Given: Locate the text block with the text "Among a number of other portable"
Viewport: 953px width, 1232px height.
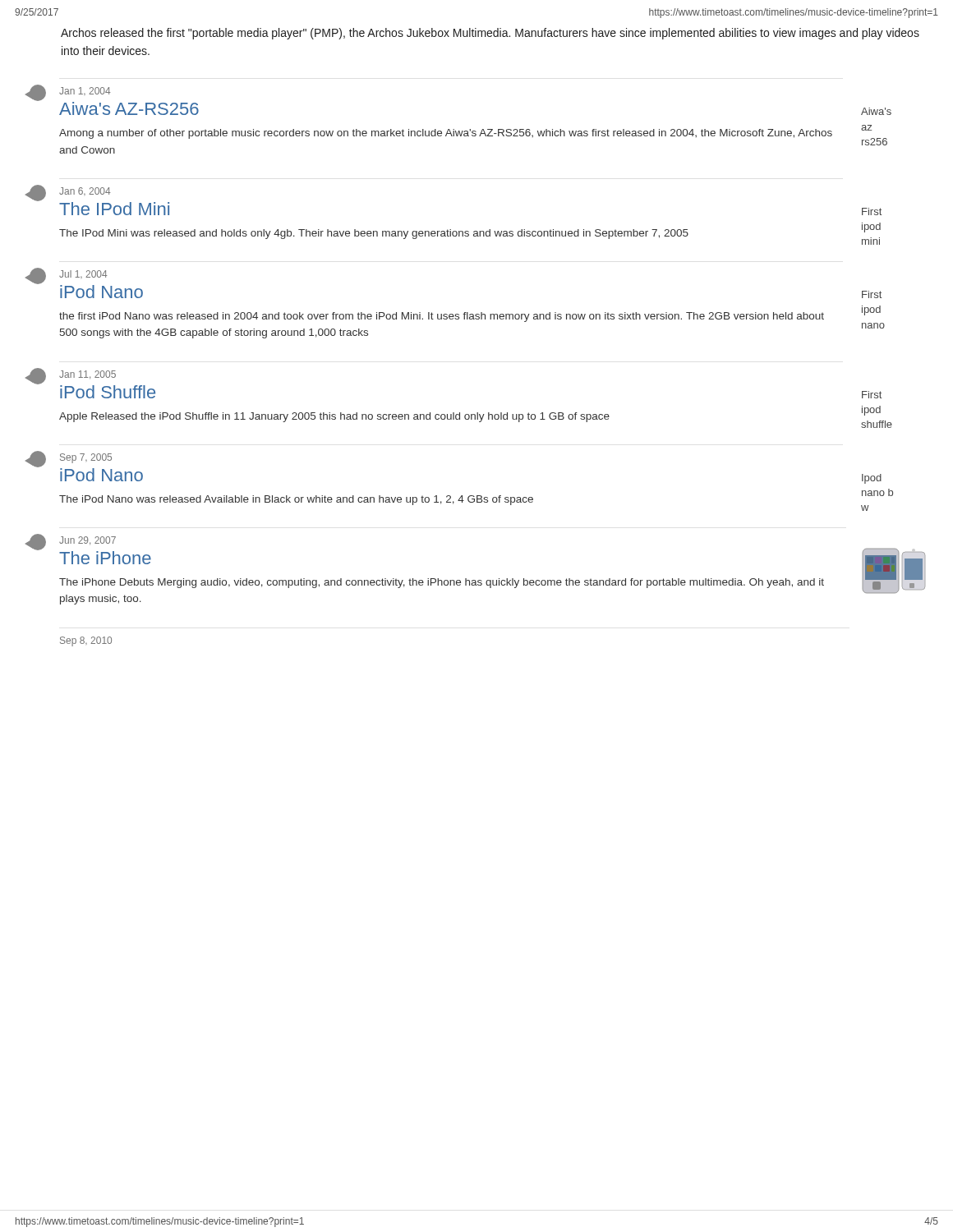Looking at the screenshot, I should pyautogui.click(x=446, y=141).
